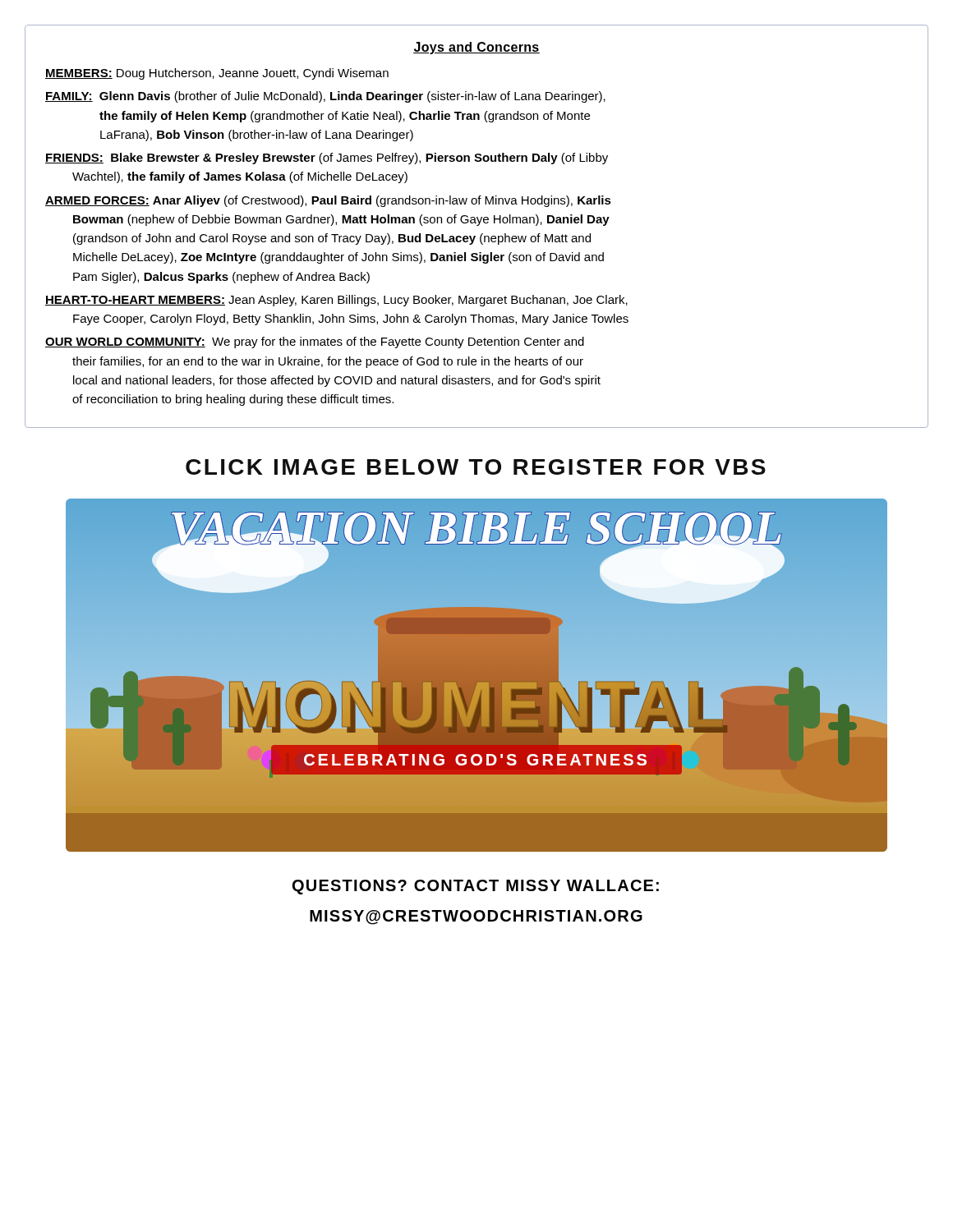Click the passage that begins "MEMBERS: Doug Hutcherson, Jeanne Jouett,"
Screen dimensions: 1232x953
click(x=217, y=73)
